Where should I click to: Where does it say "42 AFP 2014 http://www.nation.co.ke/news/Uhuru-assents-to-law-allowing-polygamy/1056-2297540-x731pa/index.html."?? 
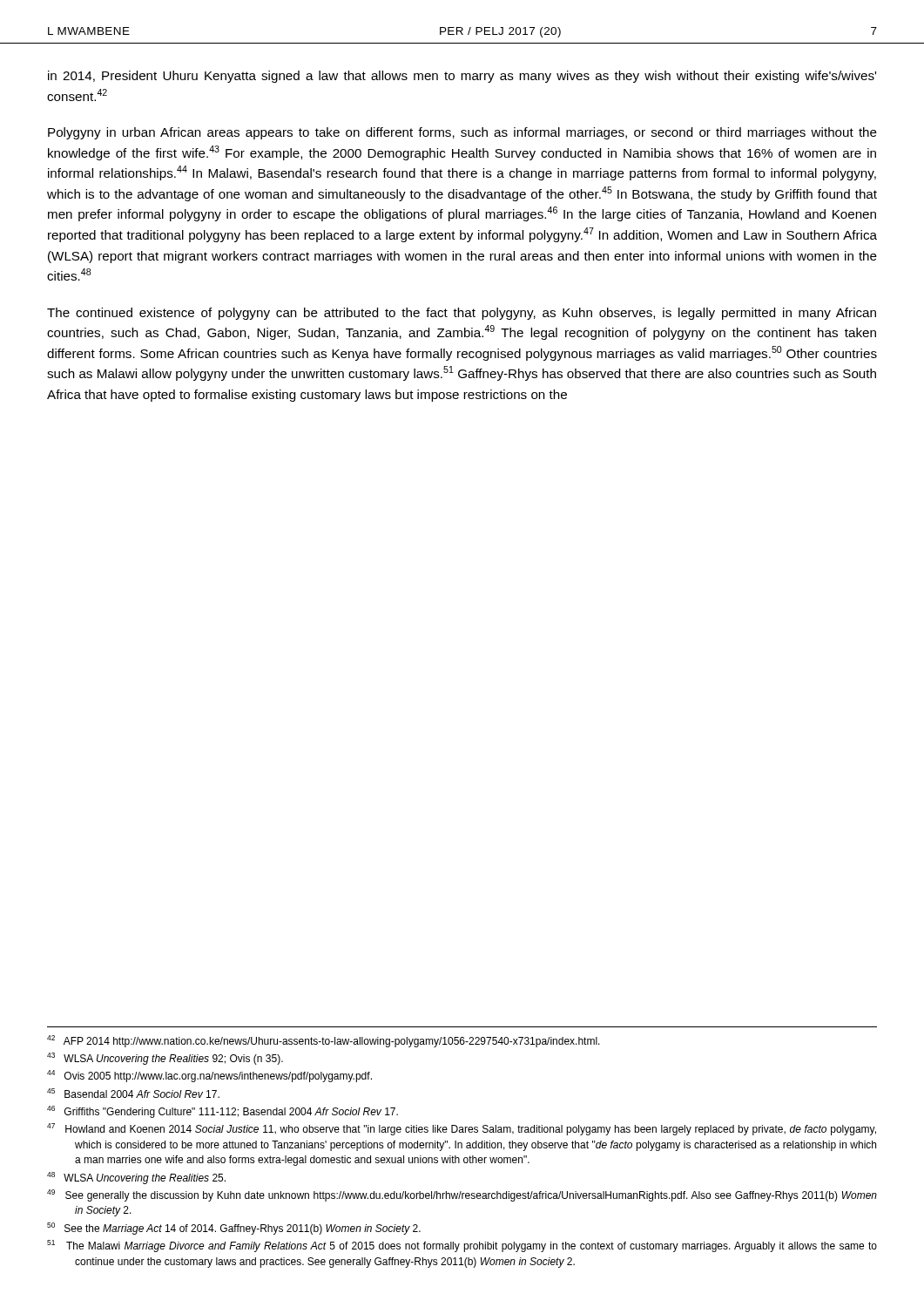click(x=324, y=1040)
